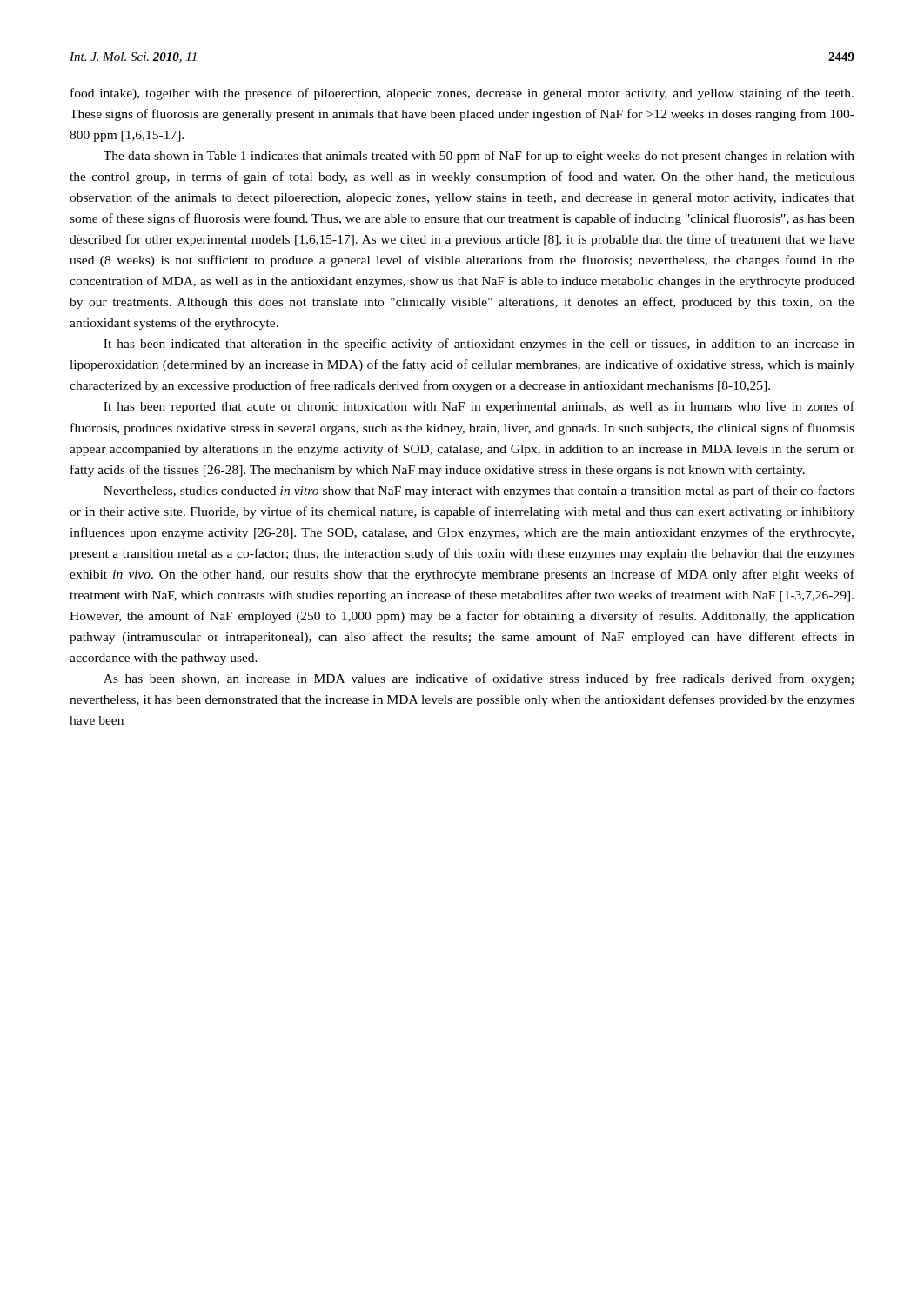
Task: Point to the element starting "food intake), together with the"
Action: coord(462,114)
